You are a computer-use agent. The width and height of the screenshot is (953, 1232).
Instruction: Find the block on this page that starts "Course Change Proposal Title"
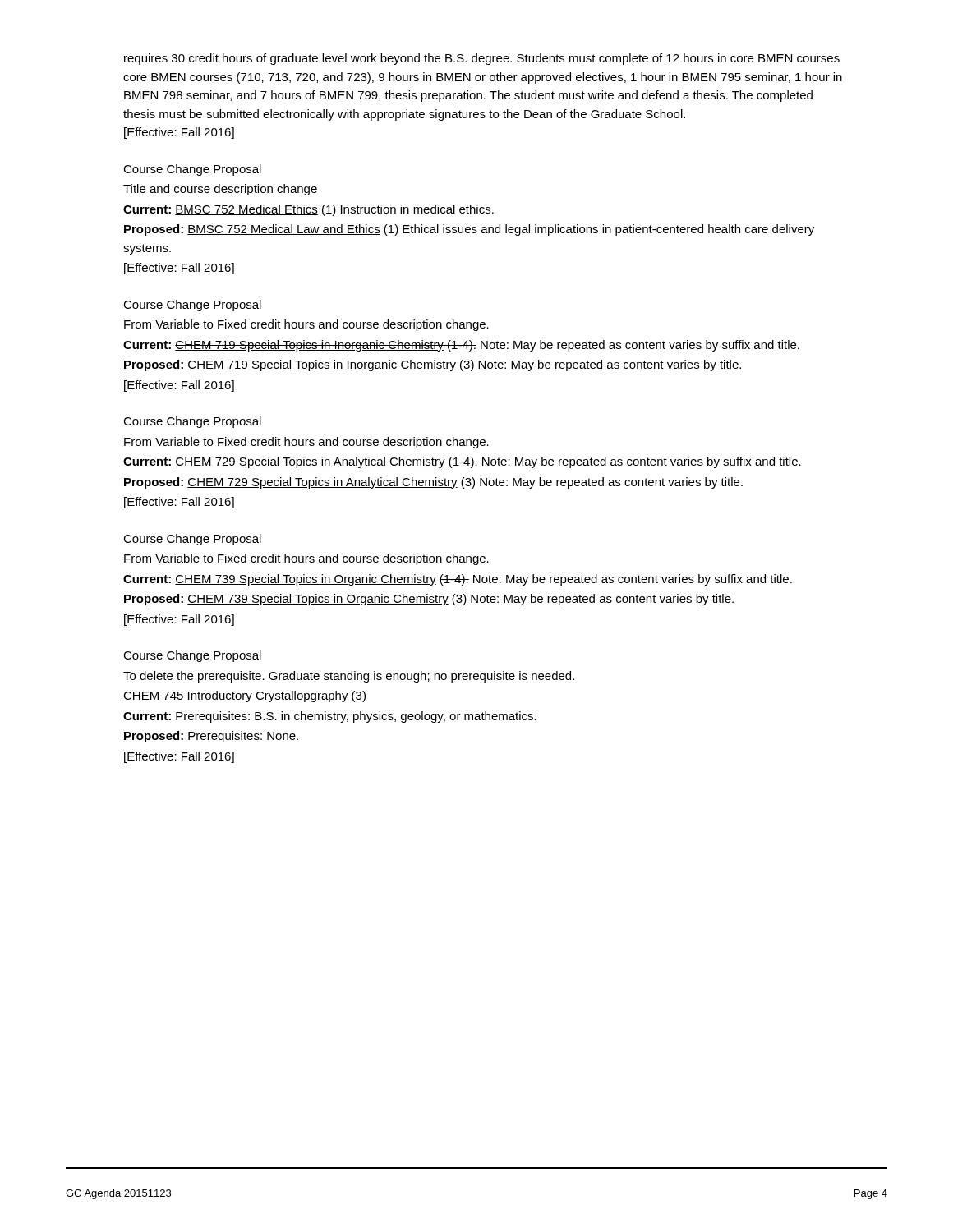coord(485,218)
